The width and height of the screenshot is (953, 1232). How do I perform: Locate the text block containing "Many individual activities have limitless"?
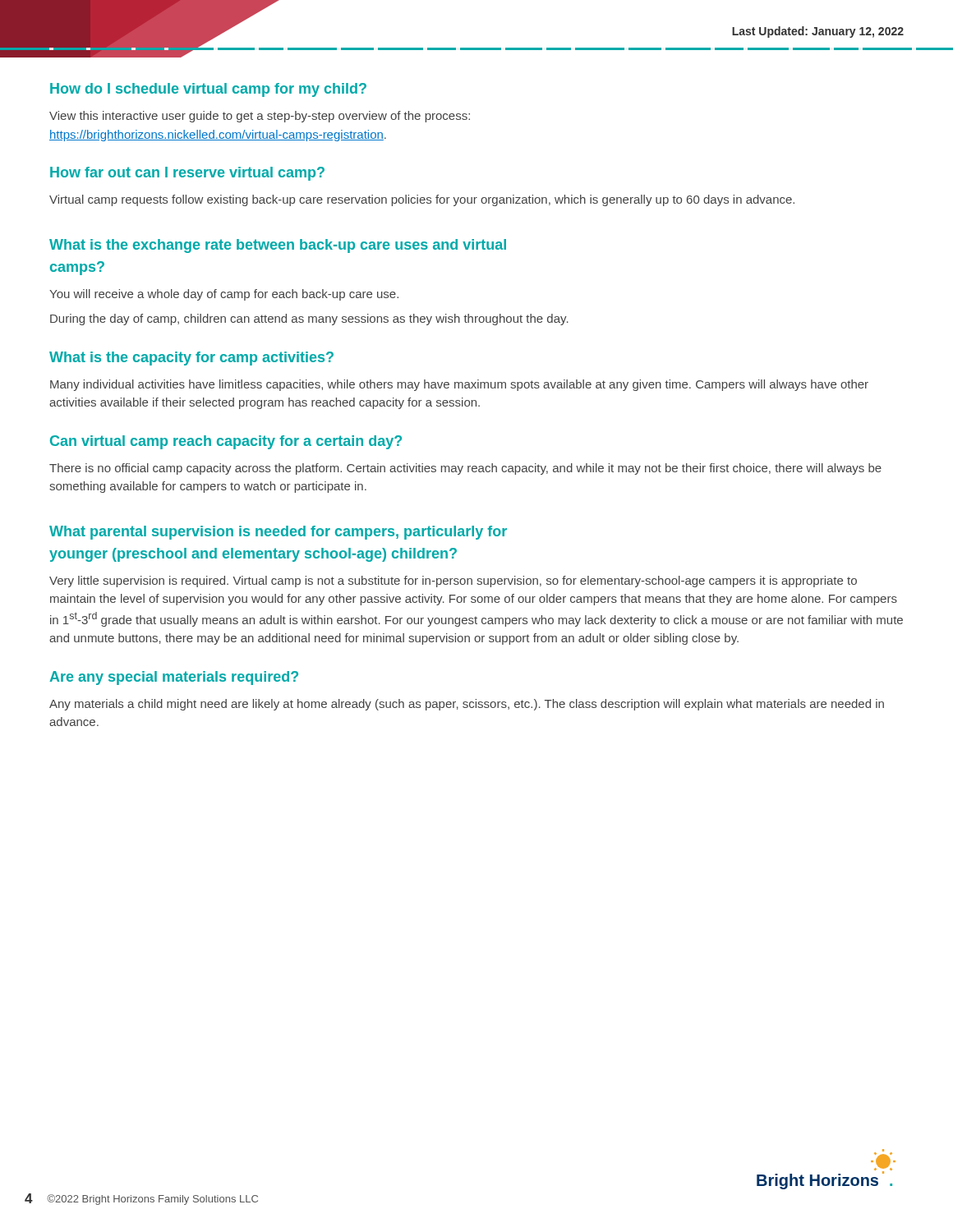[459, 393]
